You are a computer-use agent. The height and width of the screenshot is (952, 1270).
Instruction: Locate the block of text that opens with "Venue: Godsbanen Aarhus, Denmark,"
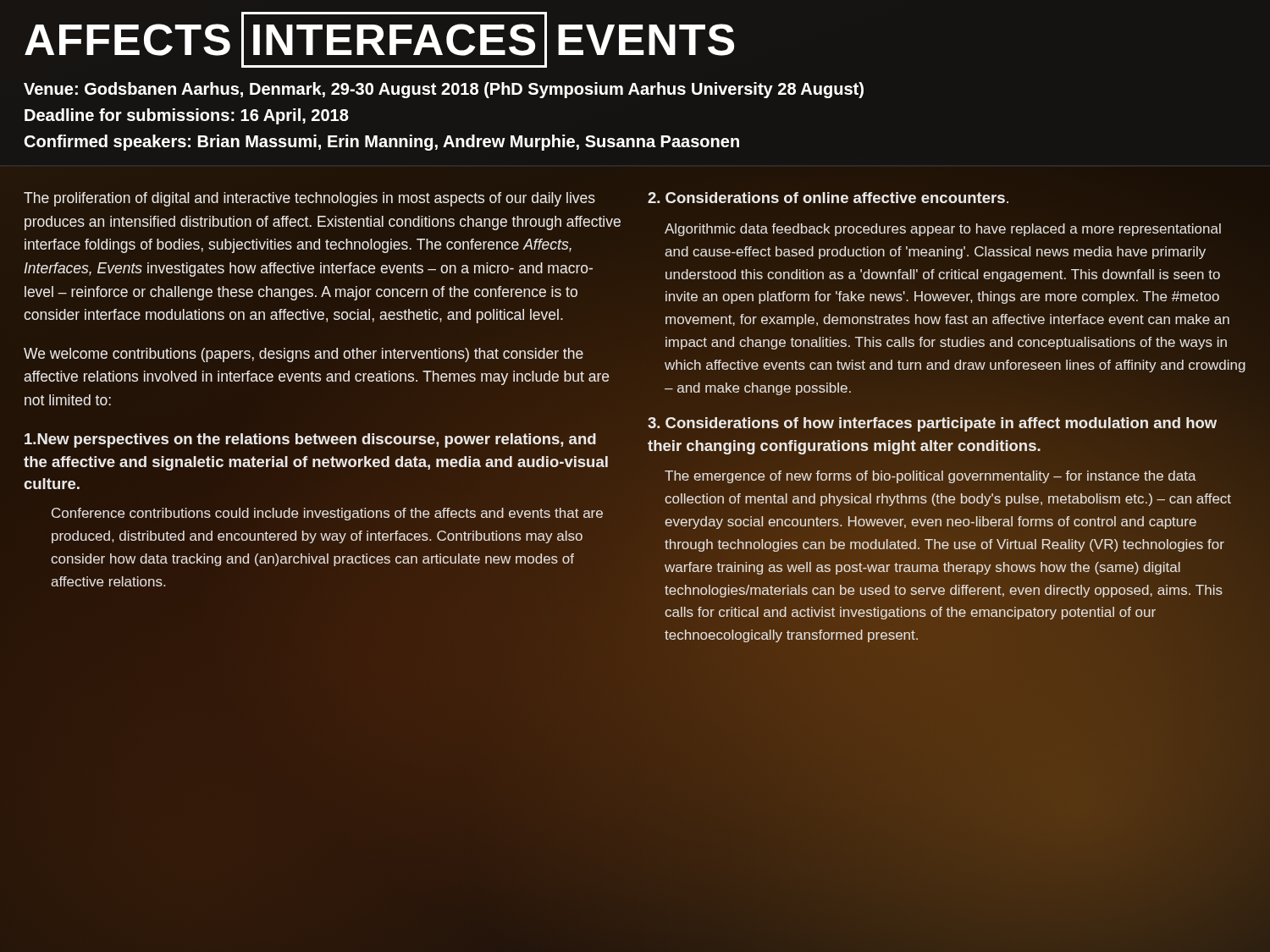pyautogui.click(x=444, y=90)
